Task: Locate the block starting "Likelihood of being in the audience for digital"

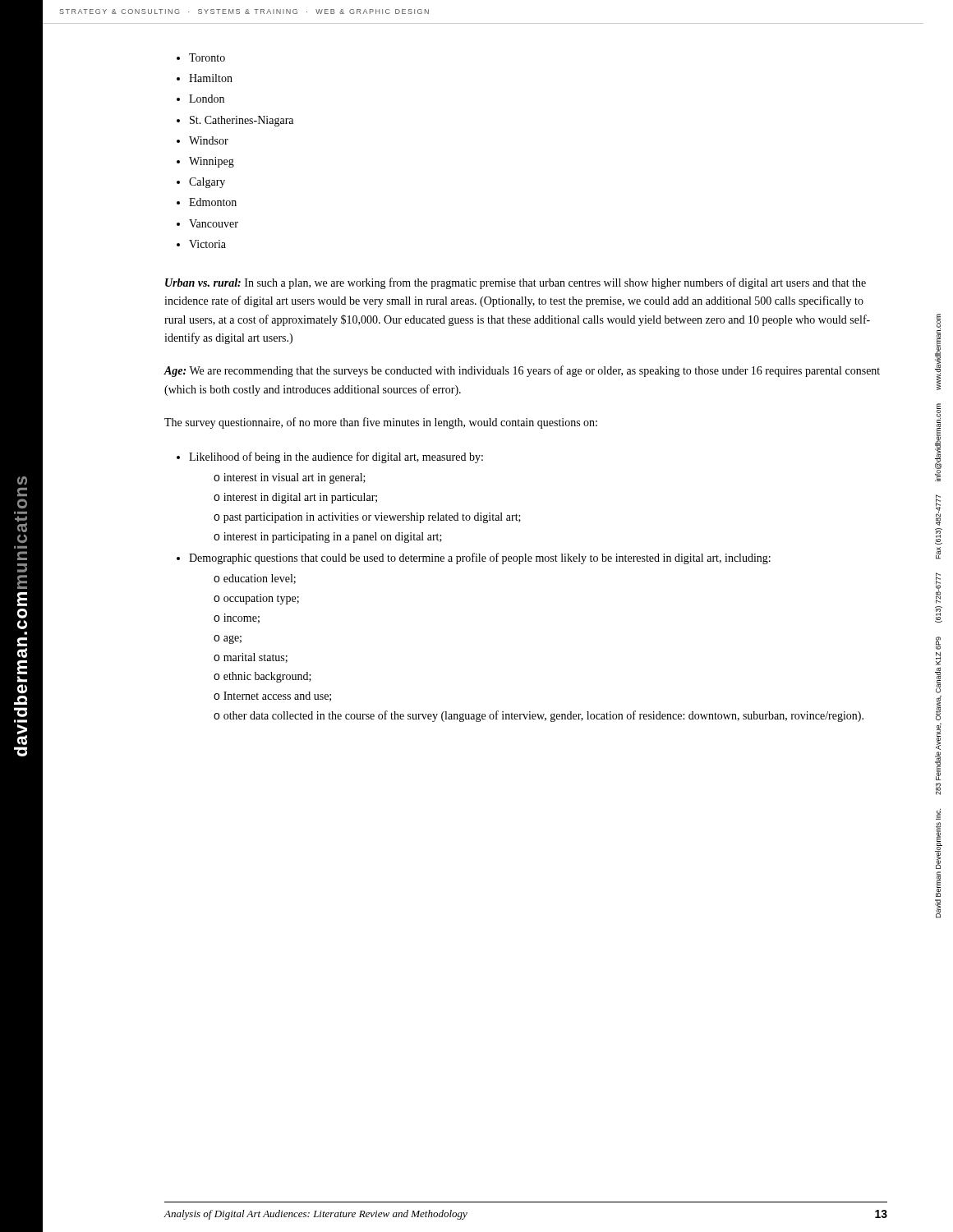Action: coord(336,457)
